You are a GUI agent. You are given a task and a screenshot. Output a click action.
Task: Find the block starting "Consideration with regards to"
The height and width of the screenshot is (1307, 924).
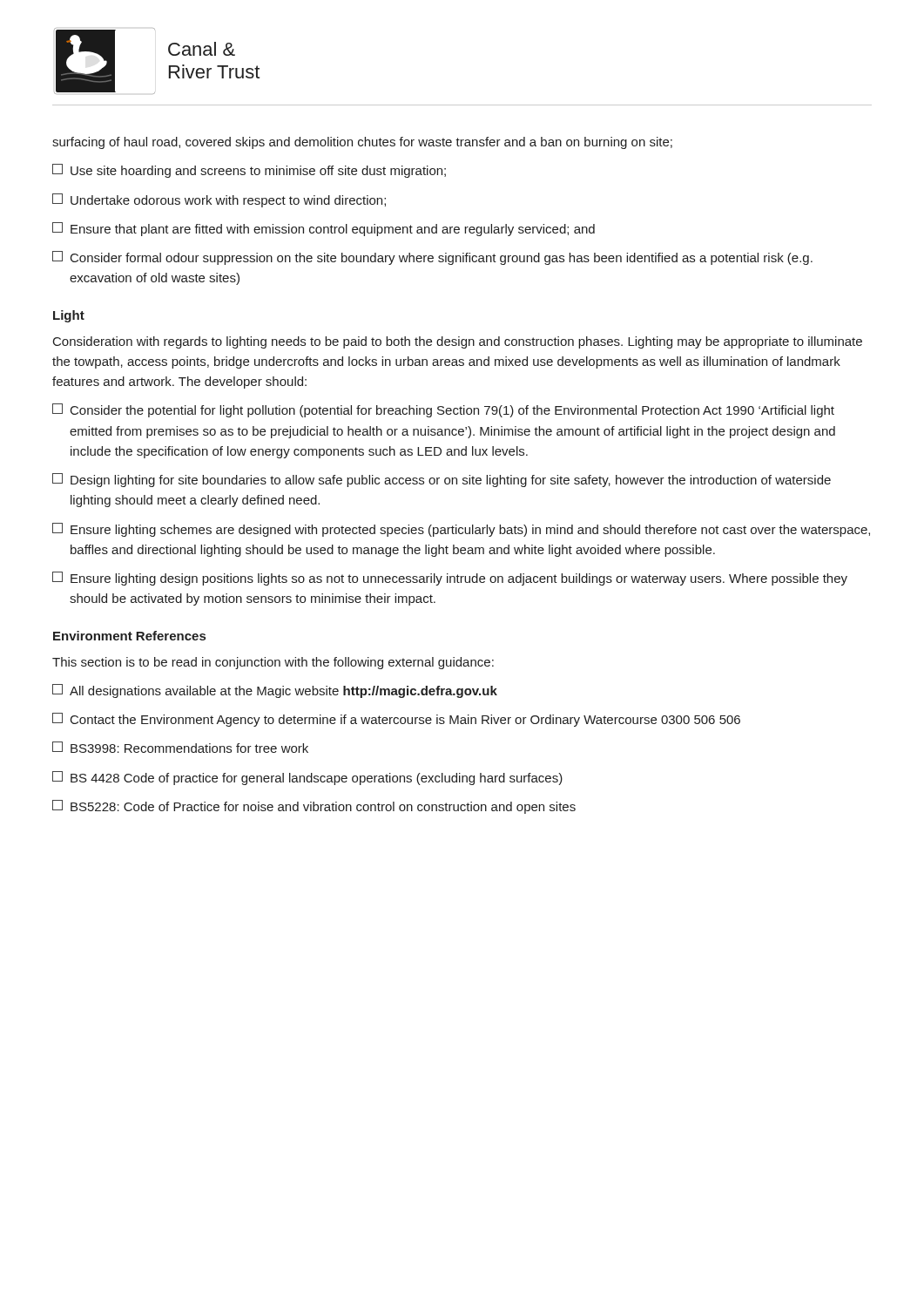pos(457,361)
